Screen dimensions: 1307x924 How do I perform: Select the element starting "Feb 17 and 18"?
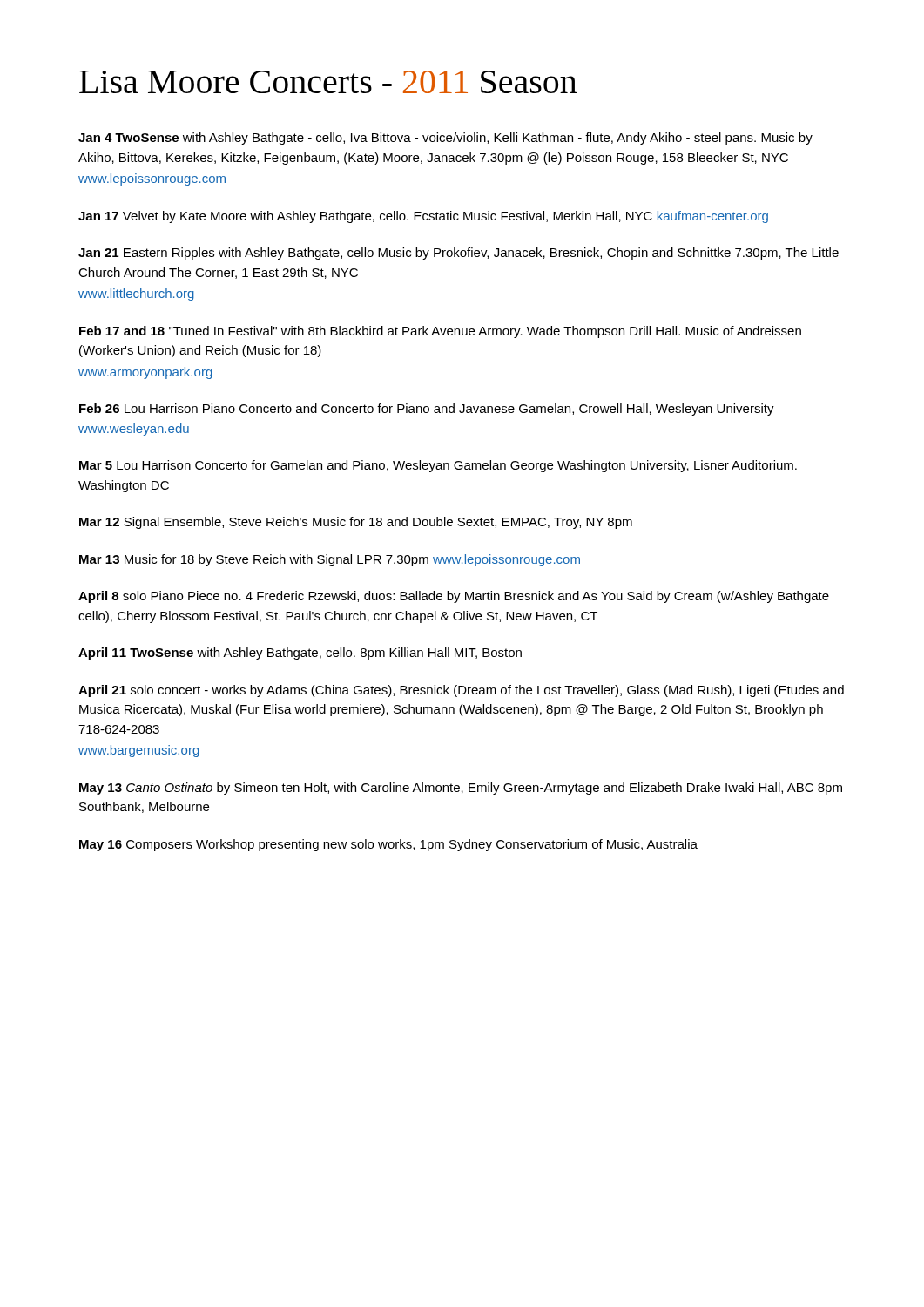coord(440,332)
